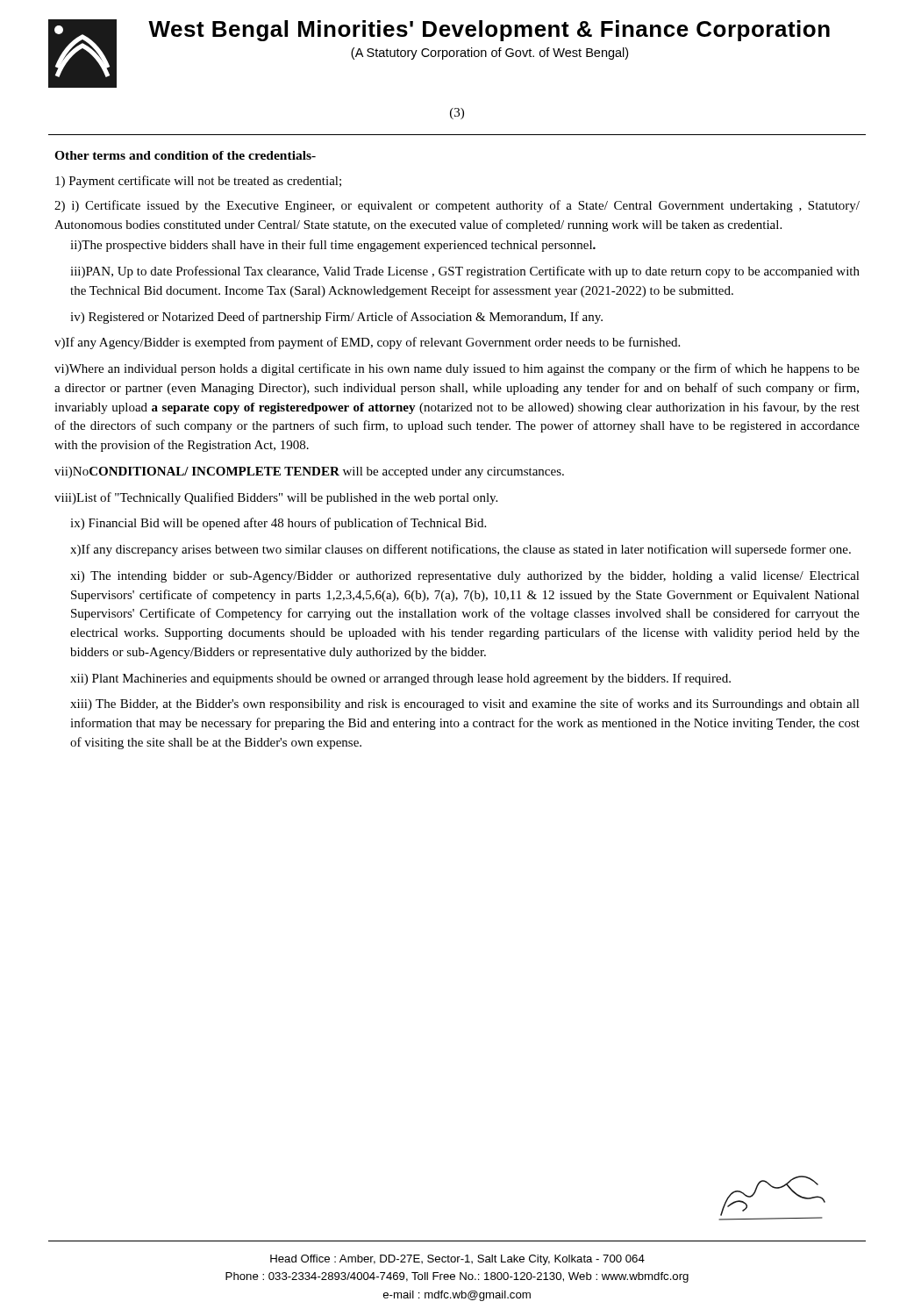Find the text block starting "Other terms and condition of the credentials-"
Image resolution: width=914 pixels, height=1316 pixels.
point(185,155)
